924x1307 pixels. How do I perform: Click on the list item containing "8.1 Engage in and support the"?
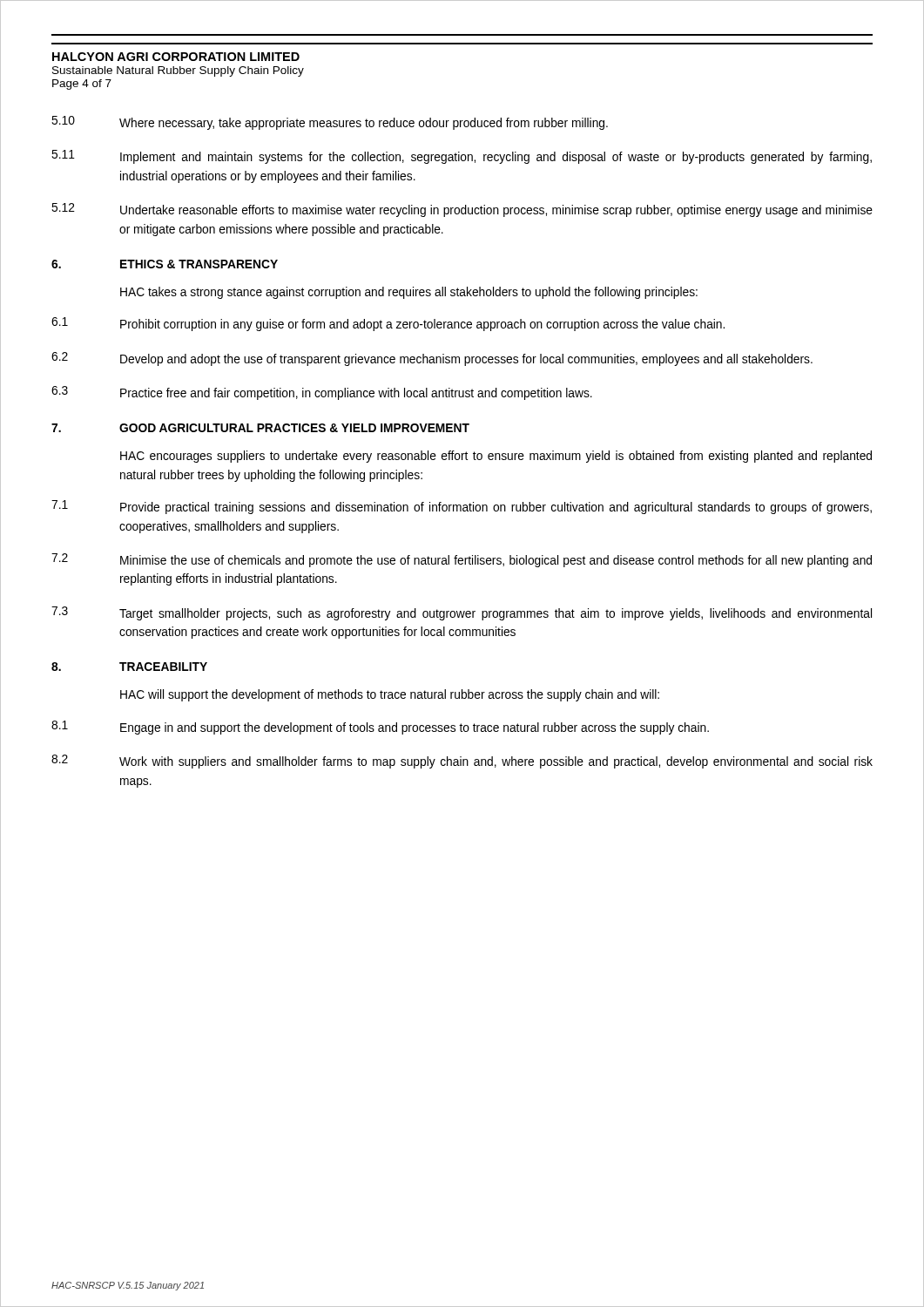point(462,728)
